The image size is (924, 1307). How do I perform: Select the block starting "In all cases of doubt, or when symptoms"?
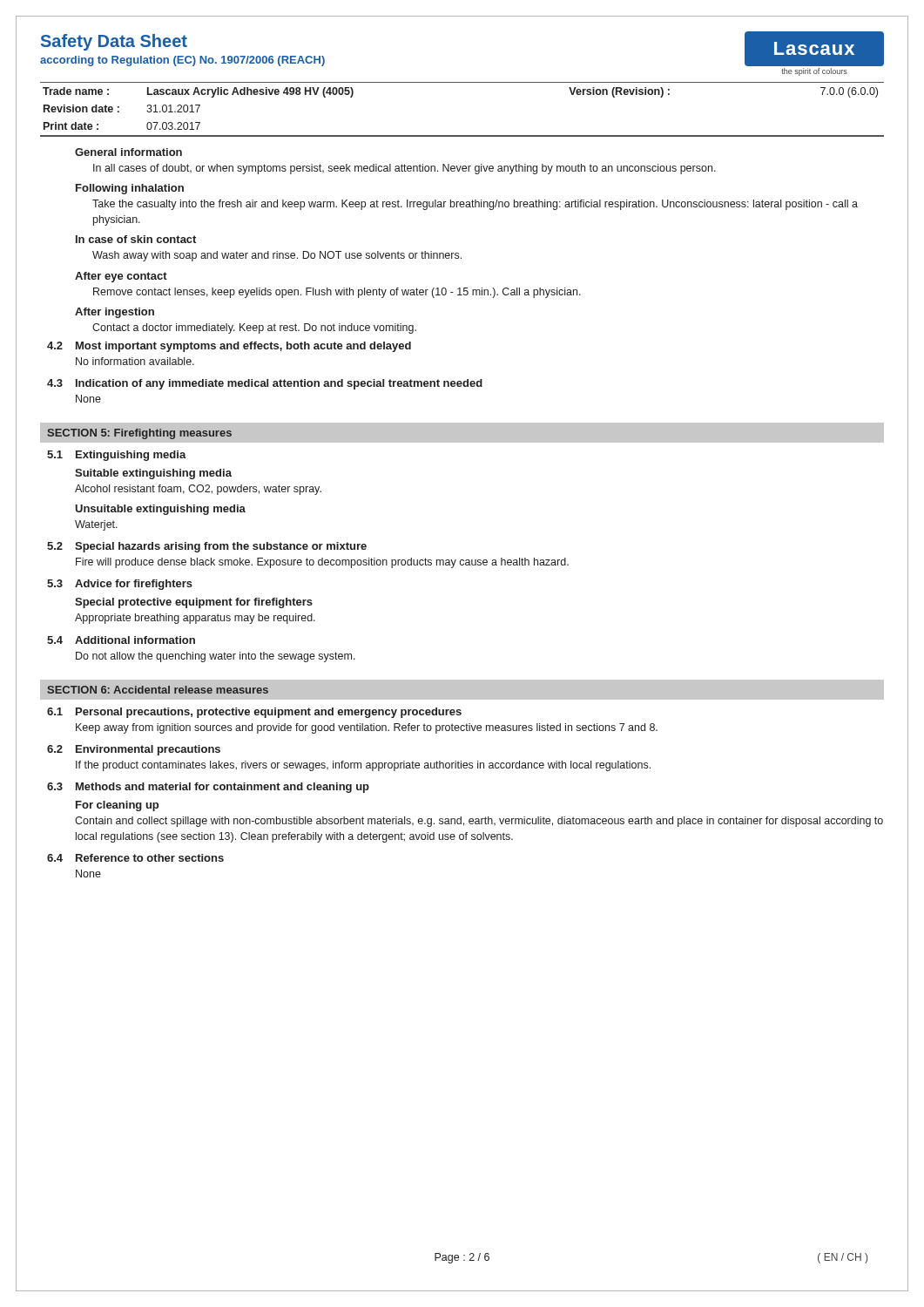coord(404,168)
